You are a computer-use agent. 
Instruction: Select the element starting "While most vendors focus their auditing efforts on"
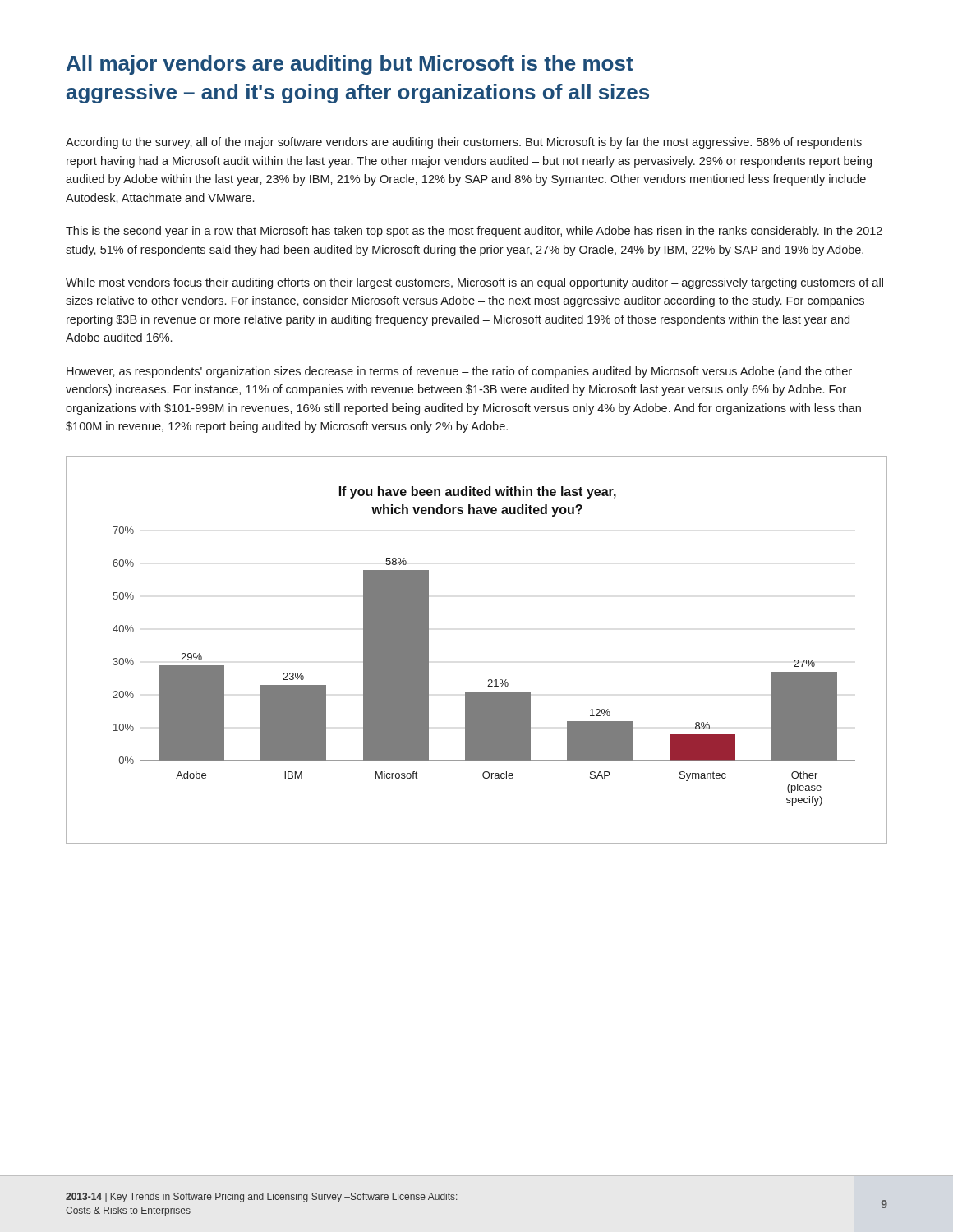click(x=475, y=310)
